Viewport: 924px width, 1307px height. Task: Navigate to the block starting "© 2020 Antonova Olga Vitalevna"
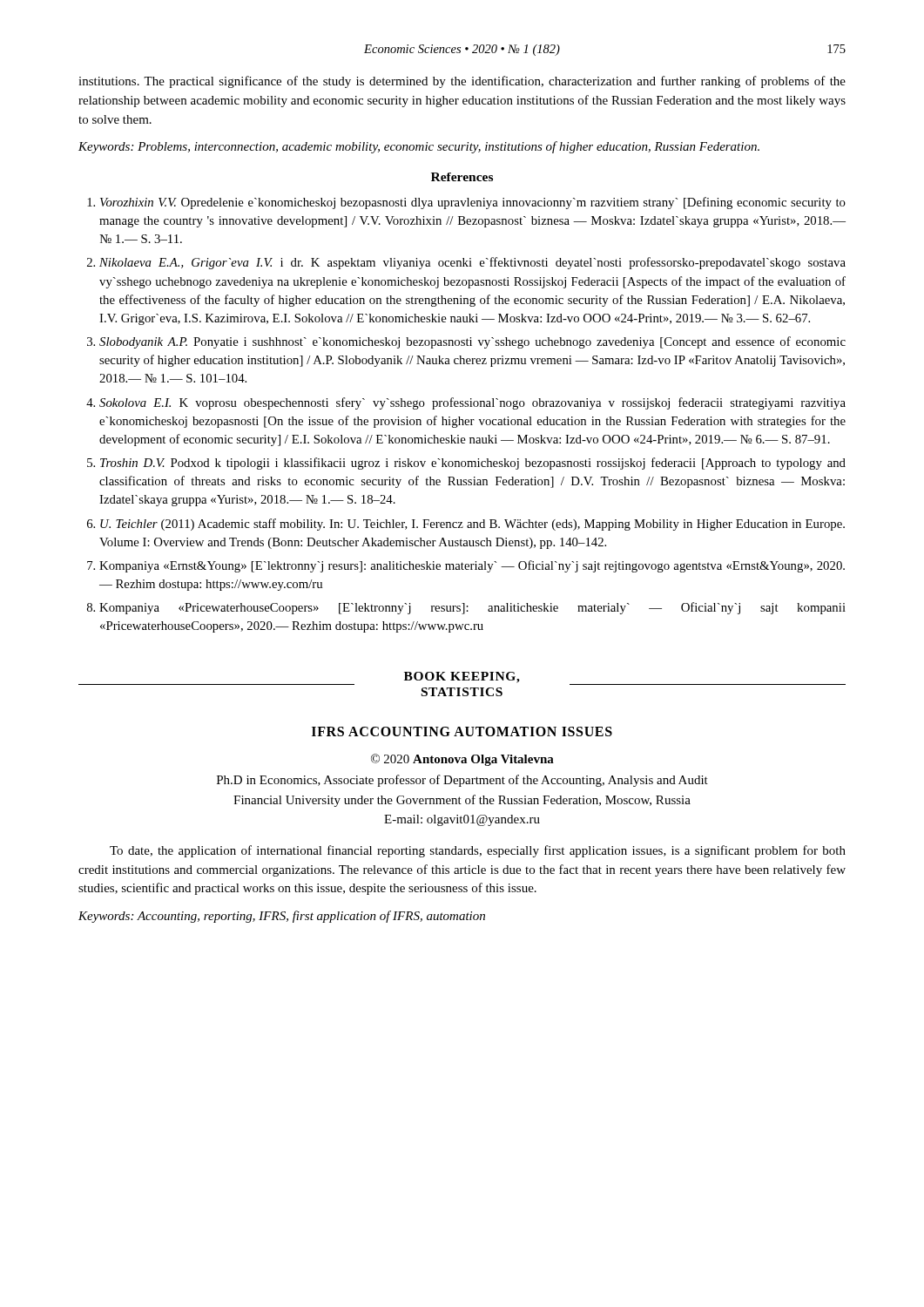pos(462,759)
